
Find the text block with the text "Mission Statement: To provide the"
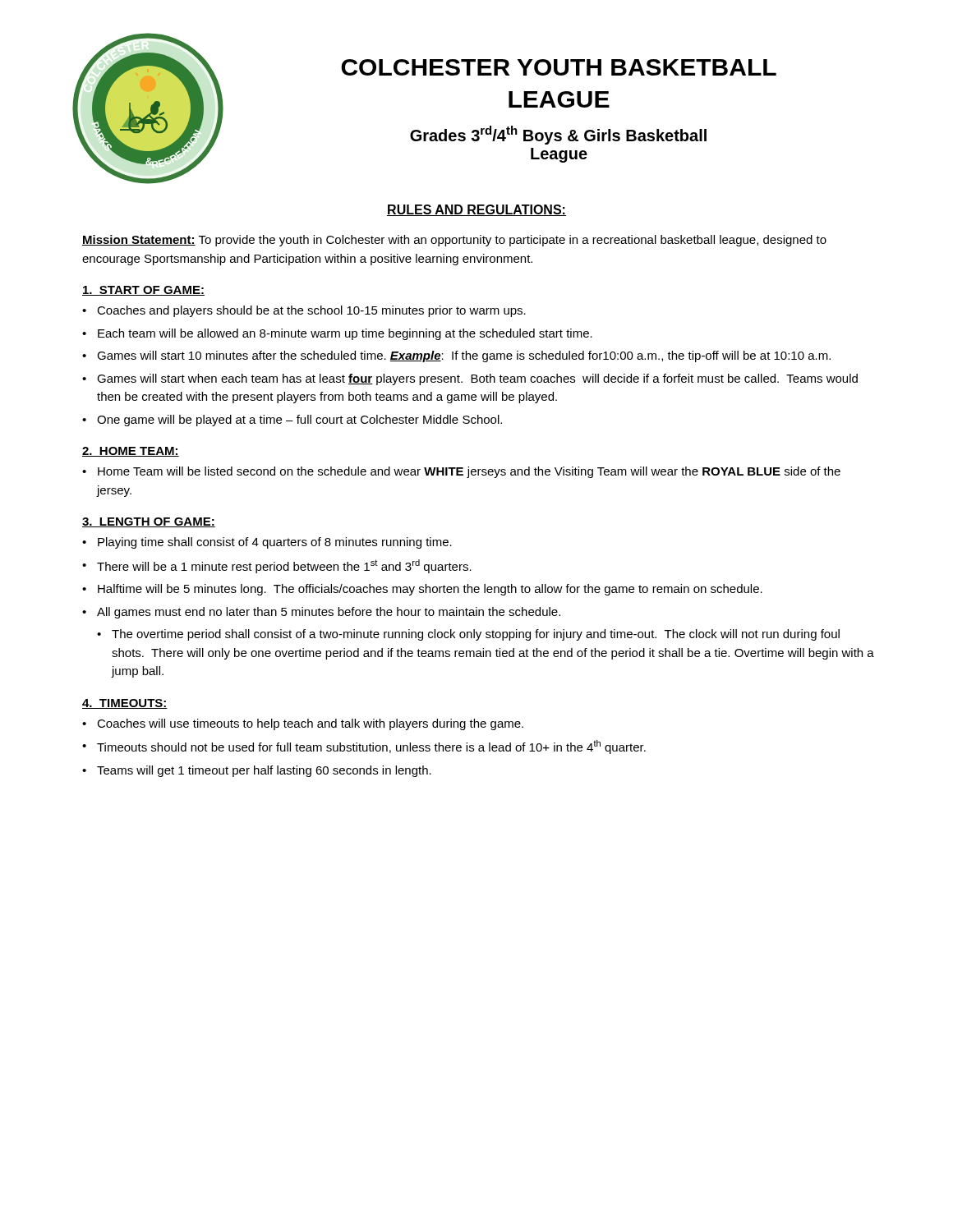click(454, 249)
